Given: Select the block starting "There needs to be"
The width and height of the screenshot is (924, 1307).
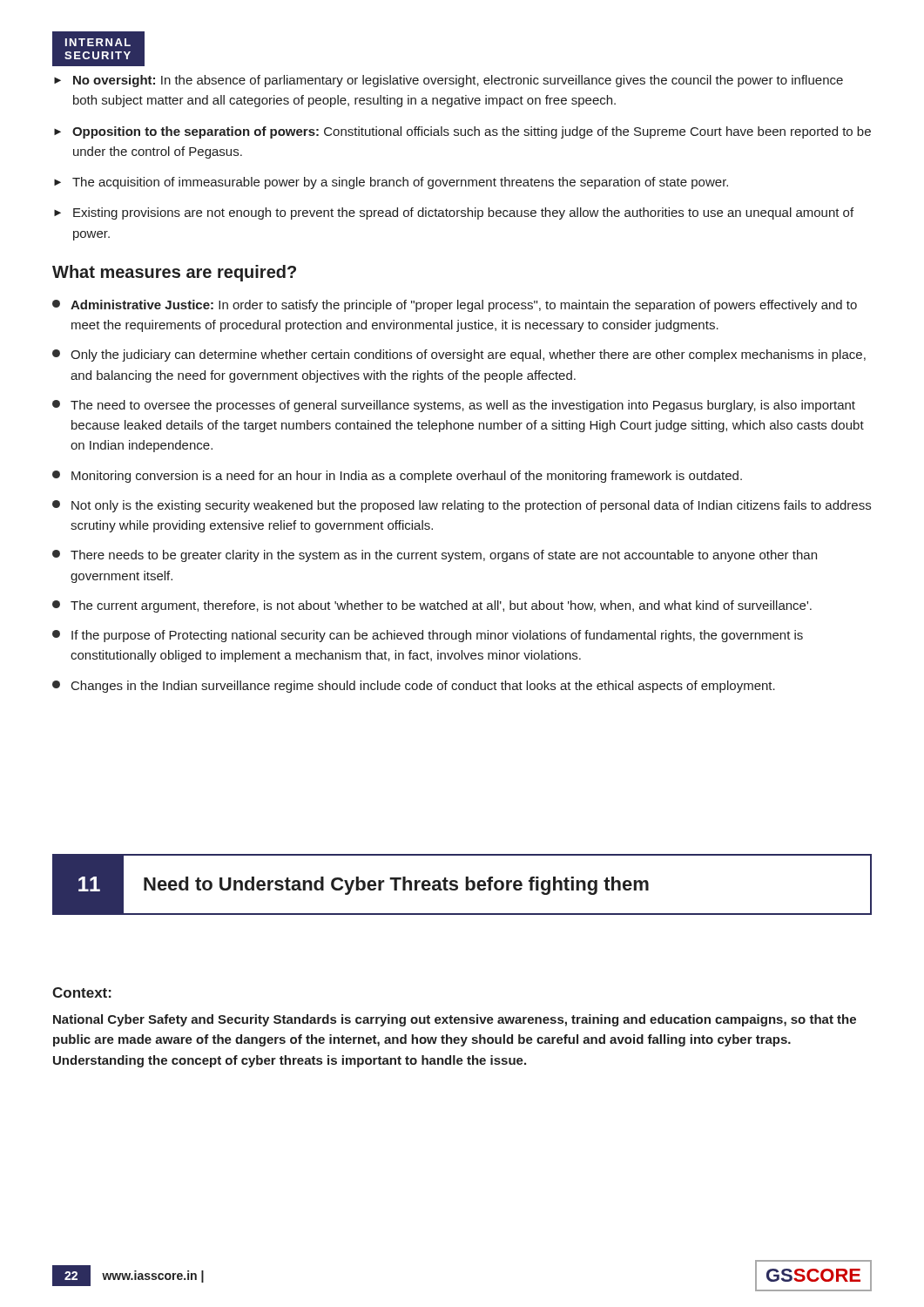Looking at the screenshot, I should coord(462,565).
